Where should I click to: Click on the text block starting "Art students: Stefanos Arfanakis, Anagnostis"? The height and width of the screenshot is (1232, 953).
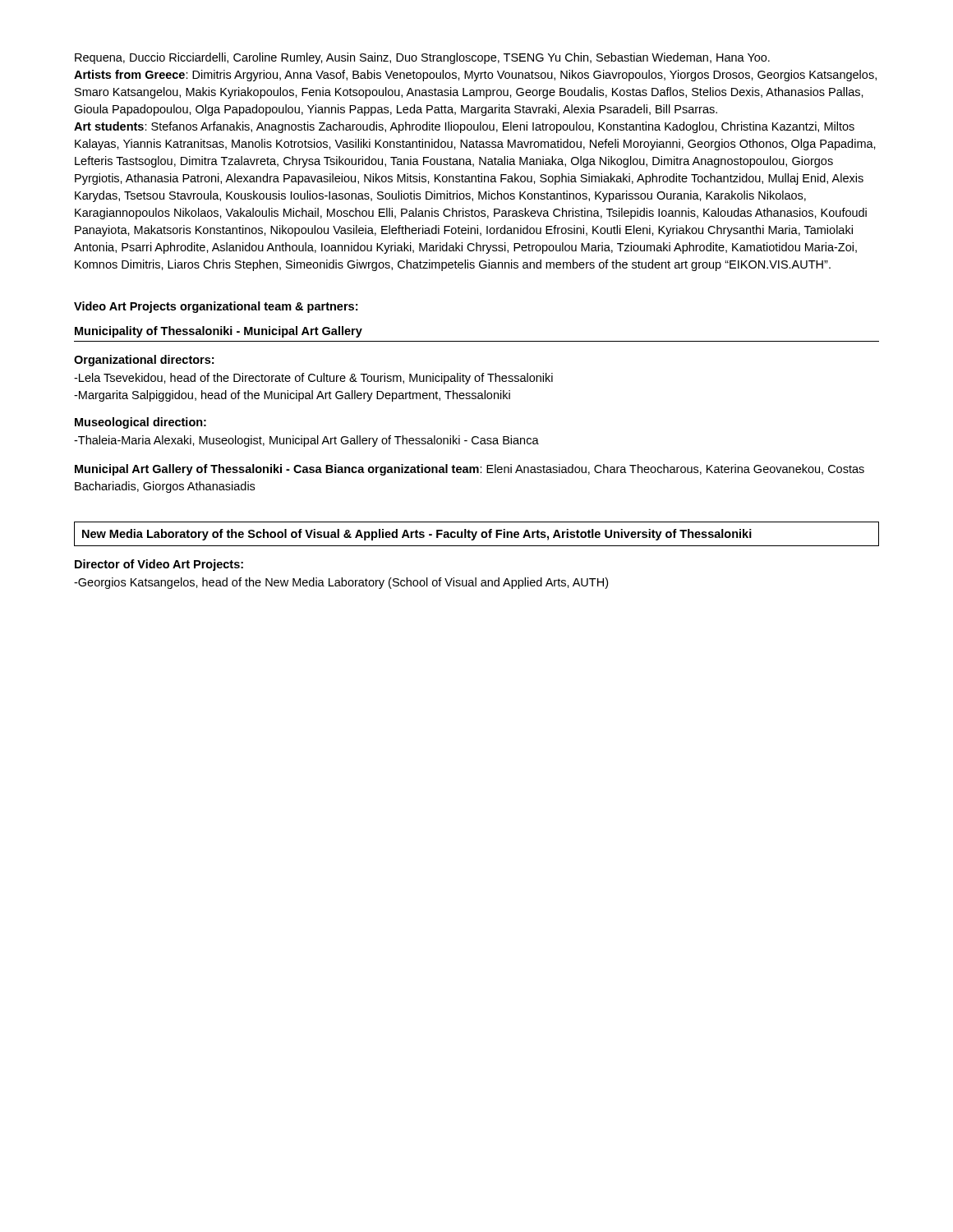click(475, 196)
